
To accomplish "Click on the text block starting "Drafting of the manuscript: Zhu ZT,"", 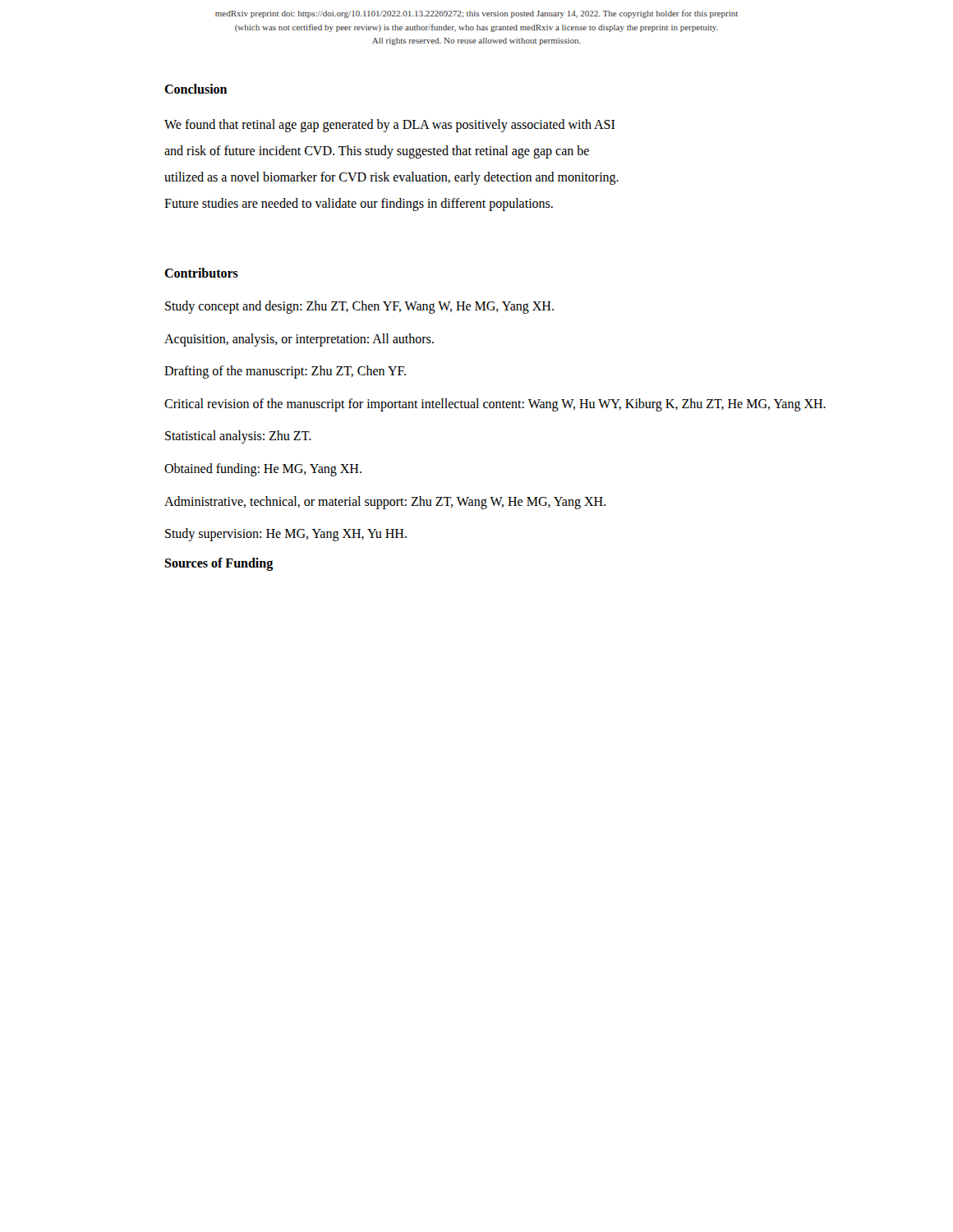I will (x=286, y=371).
